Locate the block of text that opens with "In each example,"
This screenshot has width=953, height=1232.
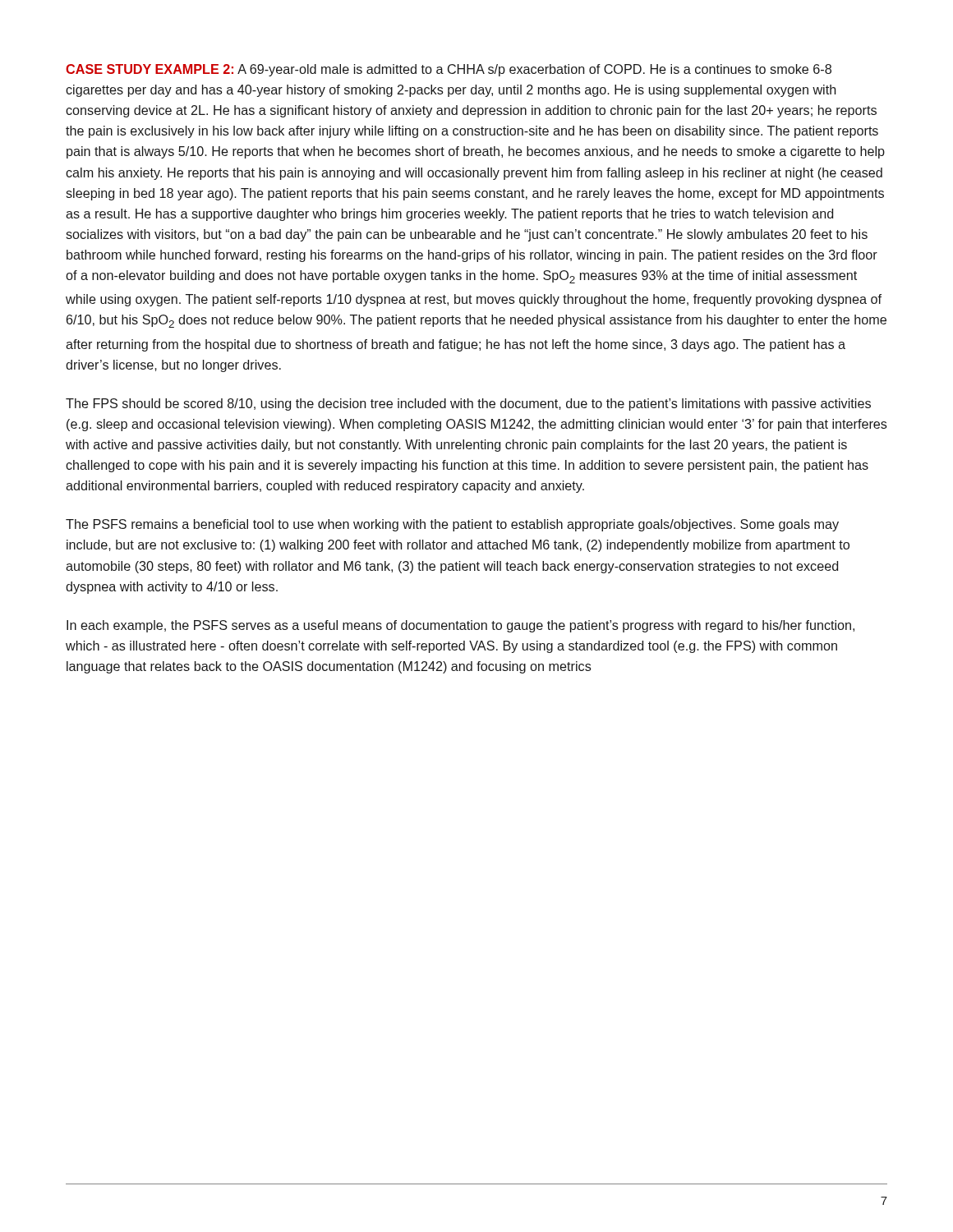pos(461,645)
